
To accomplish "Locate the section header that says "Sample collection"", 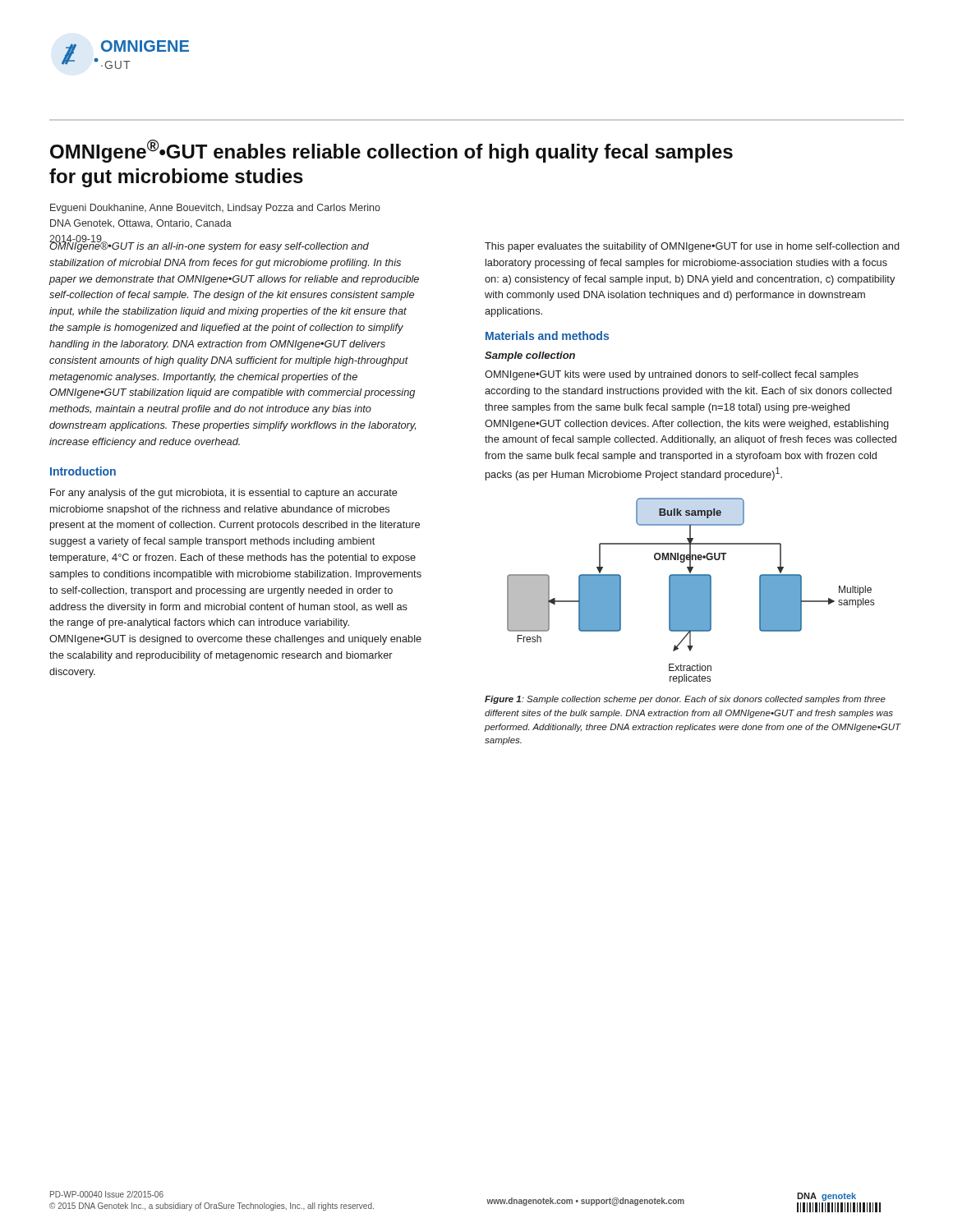I will tap(530, 355).
